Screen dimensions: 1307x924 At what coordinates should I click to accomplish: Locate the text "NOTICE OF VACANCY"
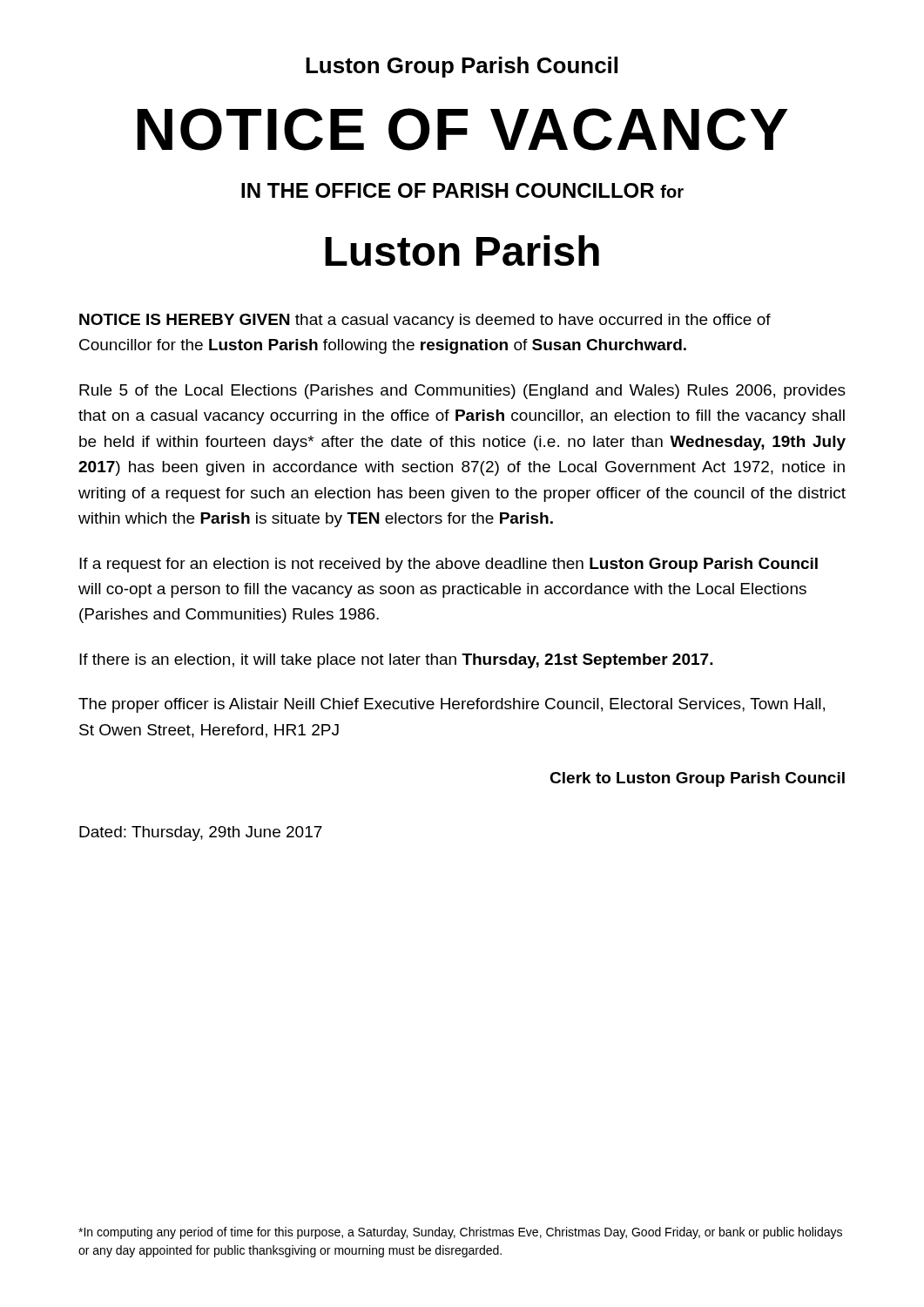[x=462, y=129]
